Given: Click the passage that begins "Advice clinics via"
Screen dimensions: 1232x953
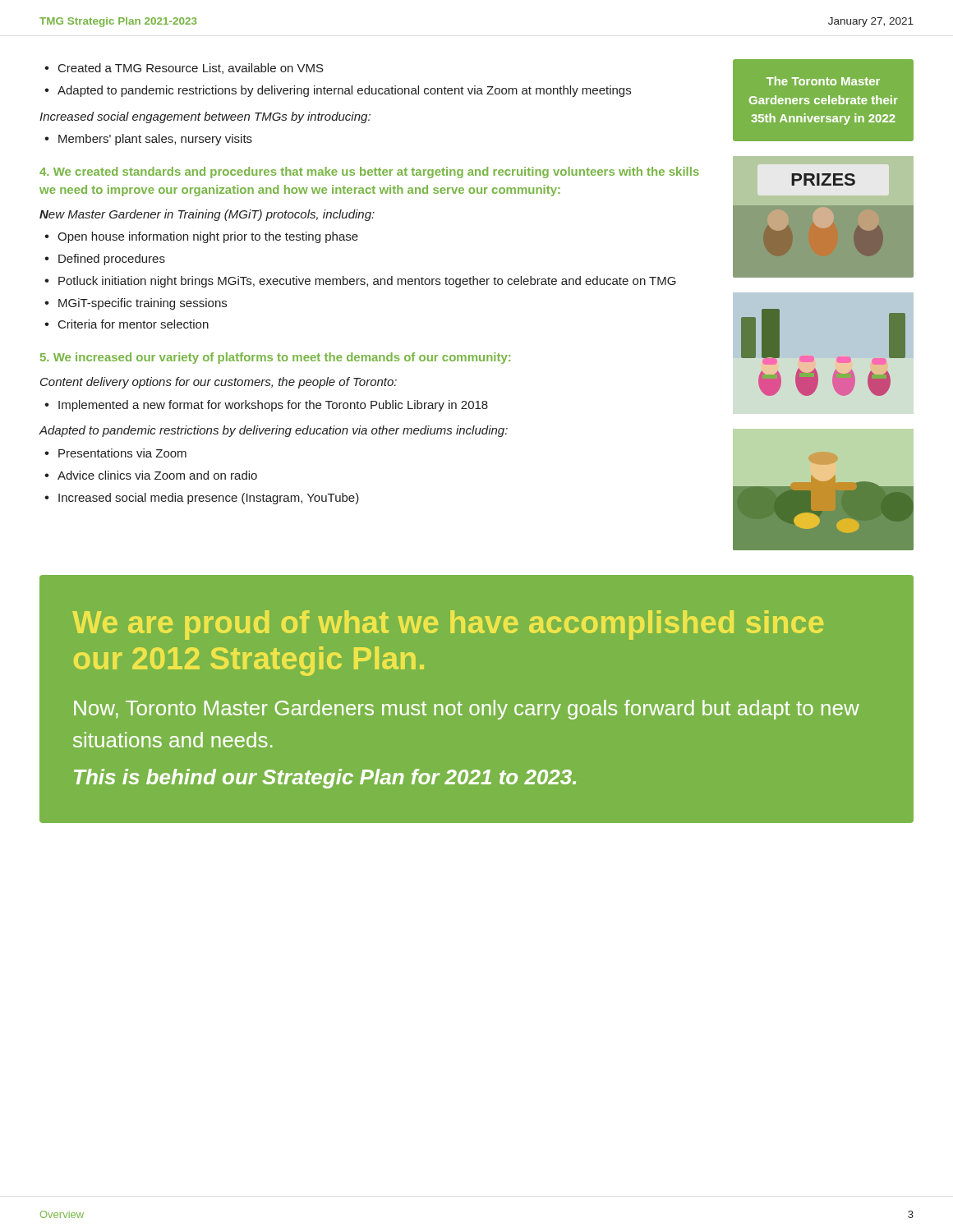Looking at the screenshot, I should (x=157, y=475).
